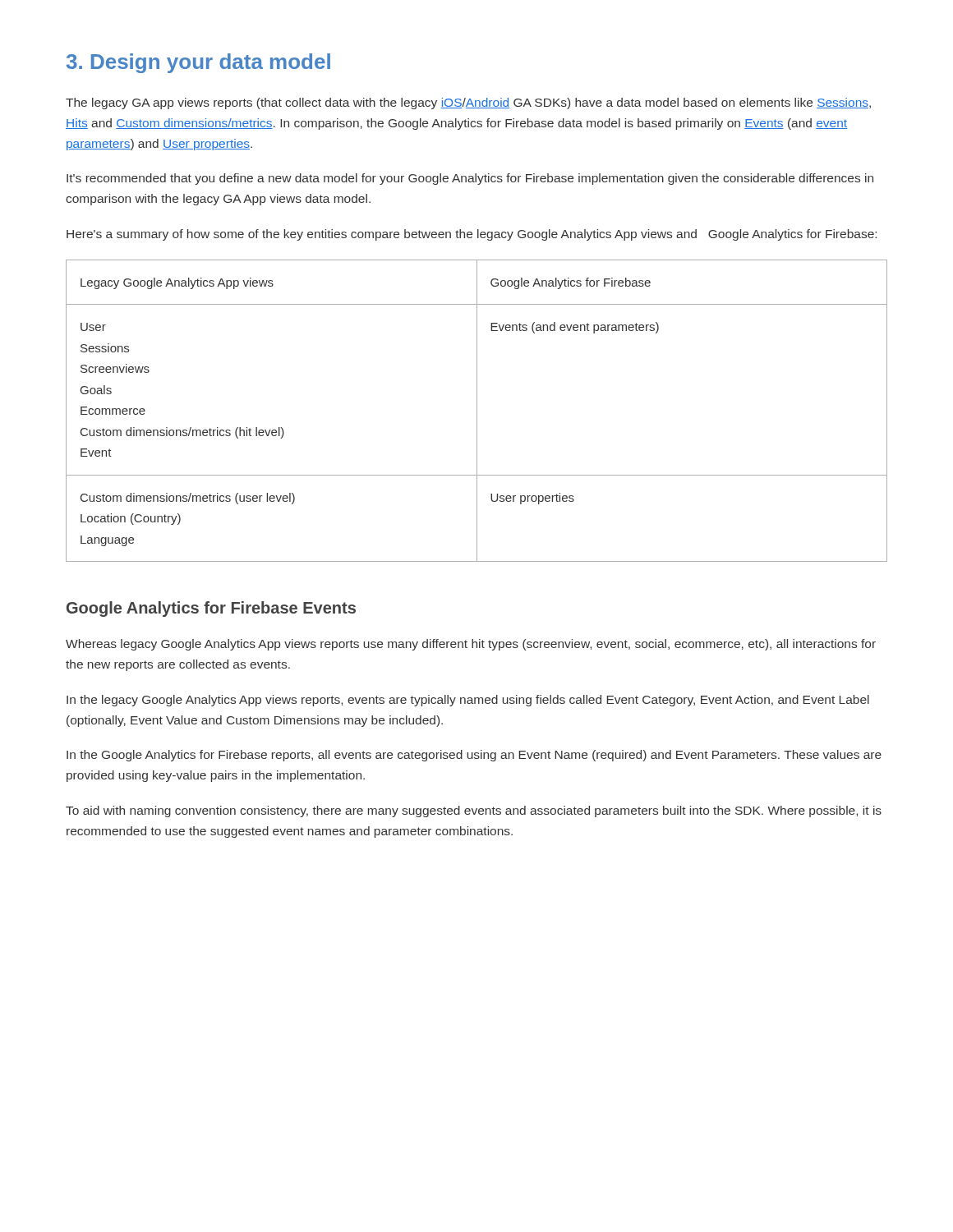Select the table that reads "Legacy Google Analytics"
This screenshot has height=1232, width=953.
coord(476,411)
